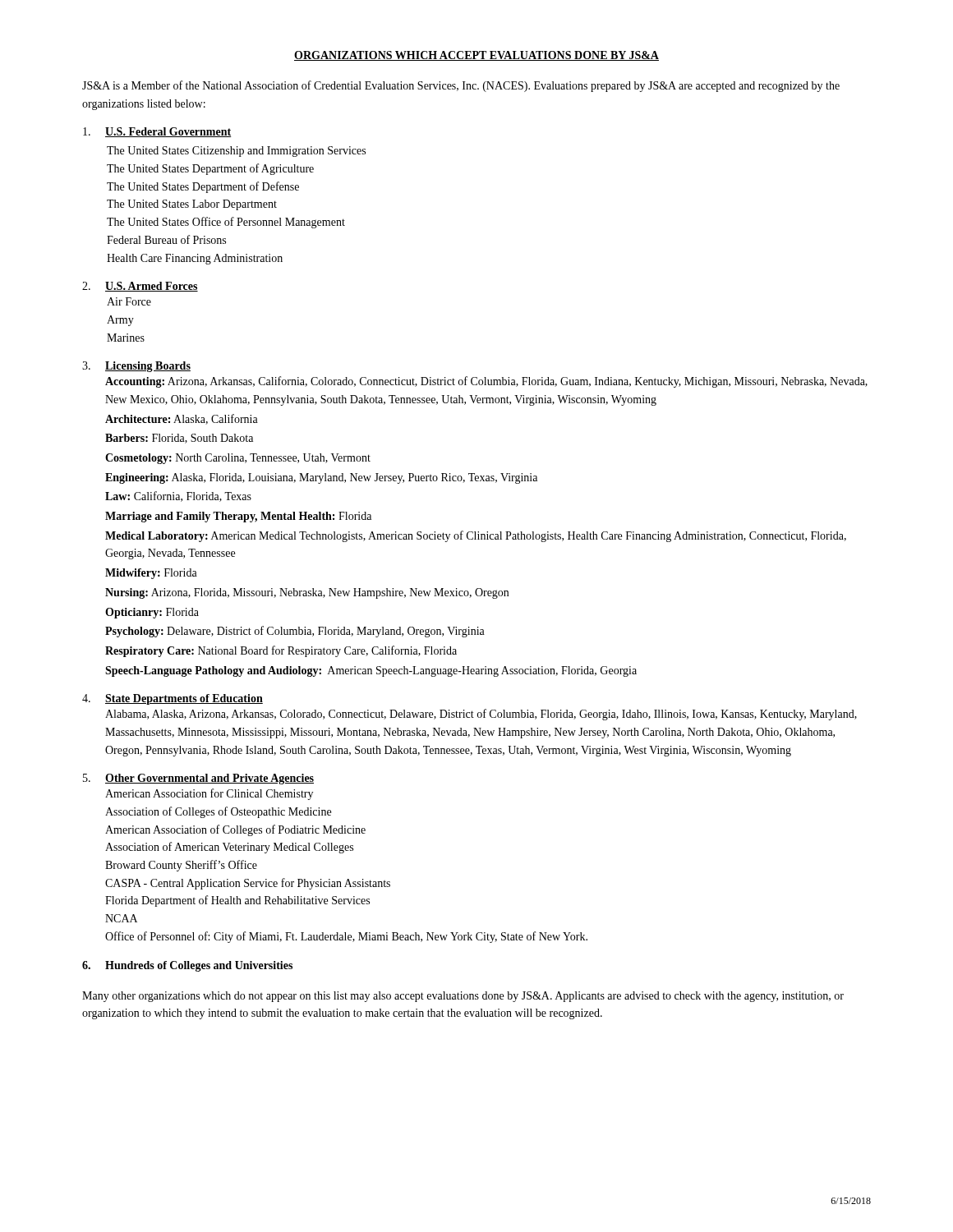The height and width of the screenshot is (1232, 953).
Task: Locate the list item with the text "Association of American Veterinary Medical Colleges"
Action: [x=229, y=847]
